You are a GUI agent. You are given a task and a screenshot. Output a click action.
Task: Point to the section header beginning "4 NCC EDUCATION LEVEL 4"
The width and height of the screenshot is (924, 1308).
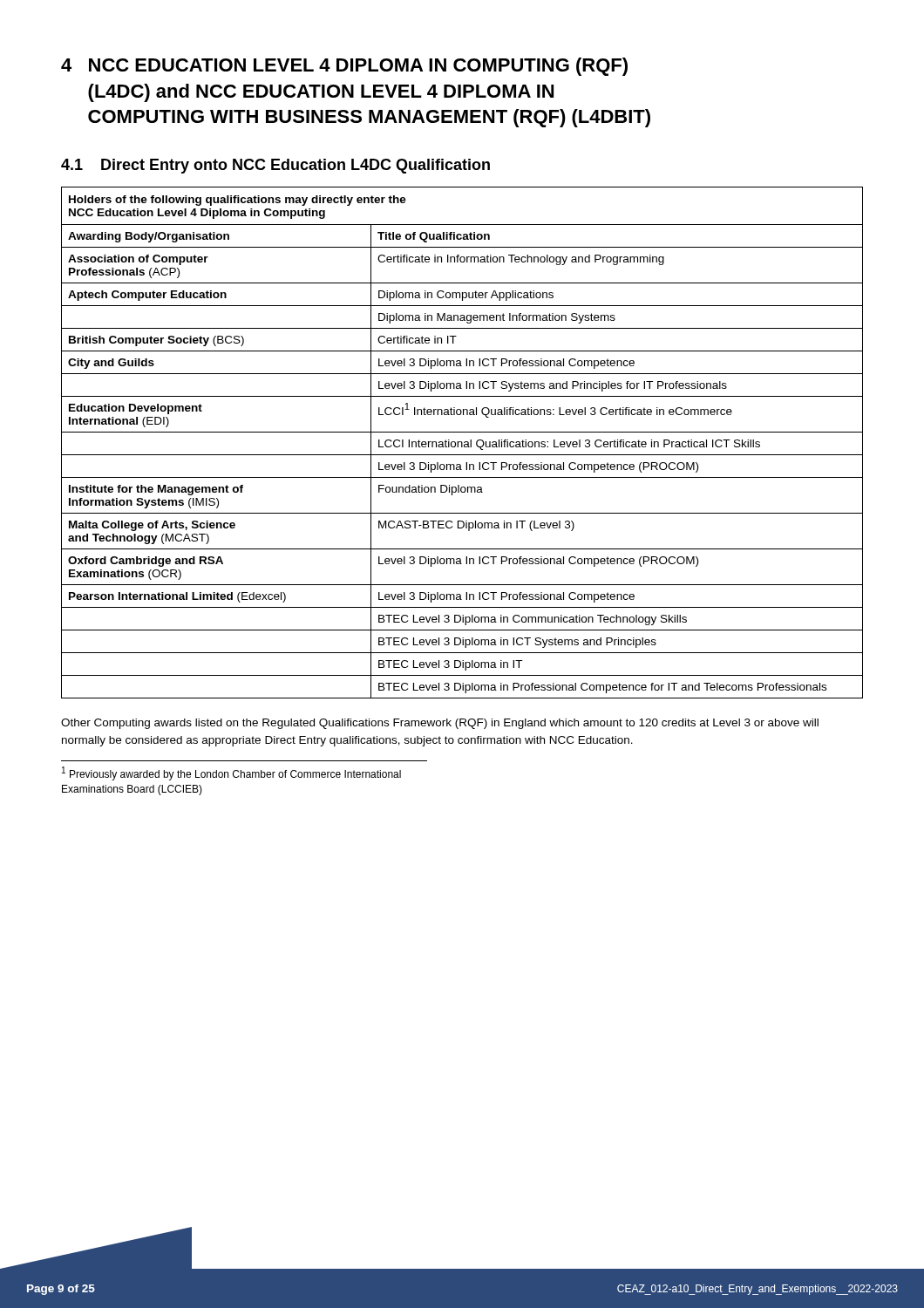pyautogui.click(x=462, y=91)
